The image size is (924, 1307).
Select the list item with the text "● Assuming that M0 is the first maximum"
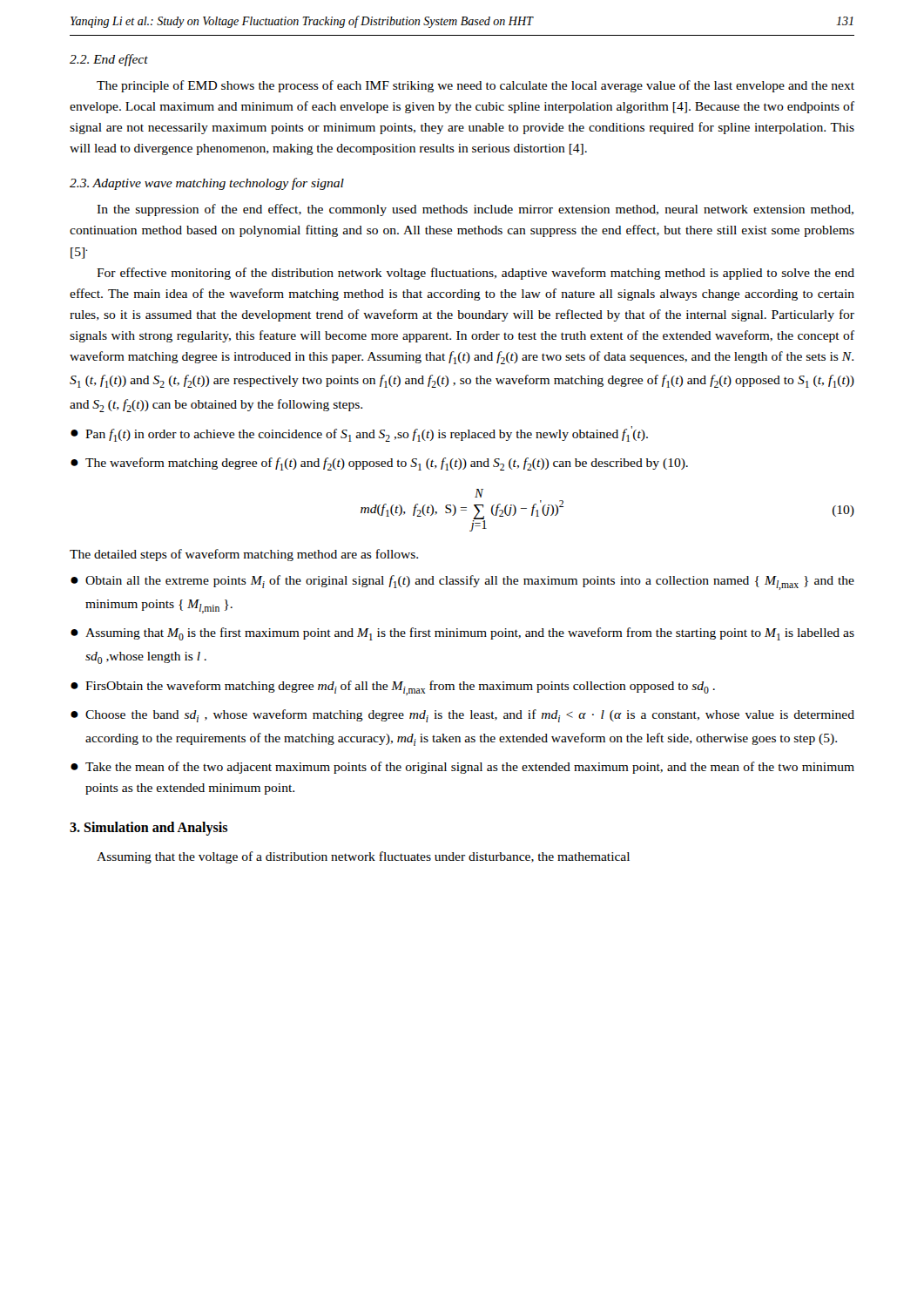pyautogui.click(x=462, y=646)
